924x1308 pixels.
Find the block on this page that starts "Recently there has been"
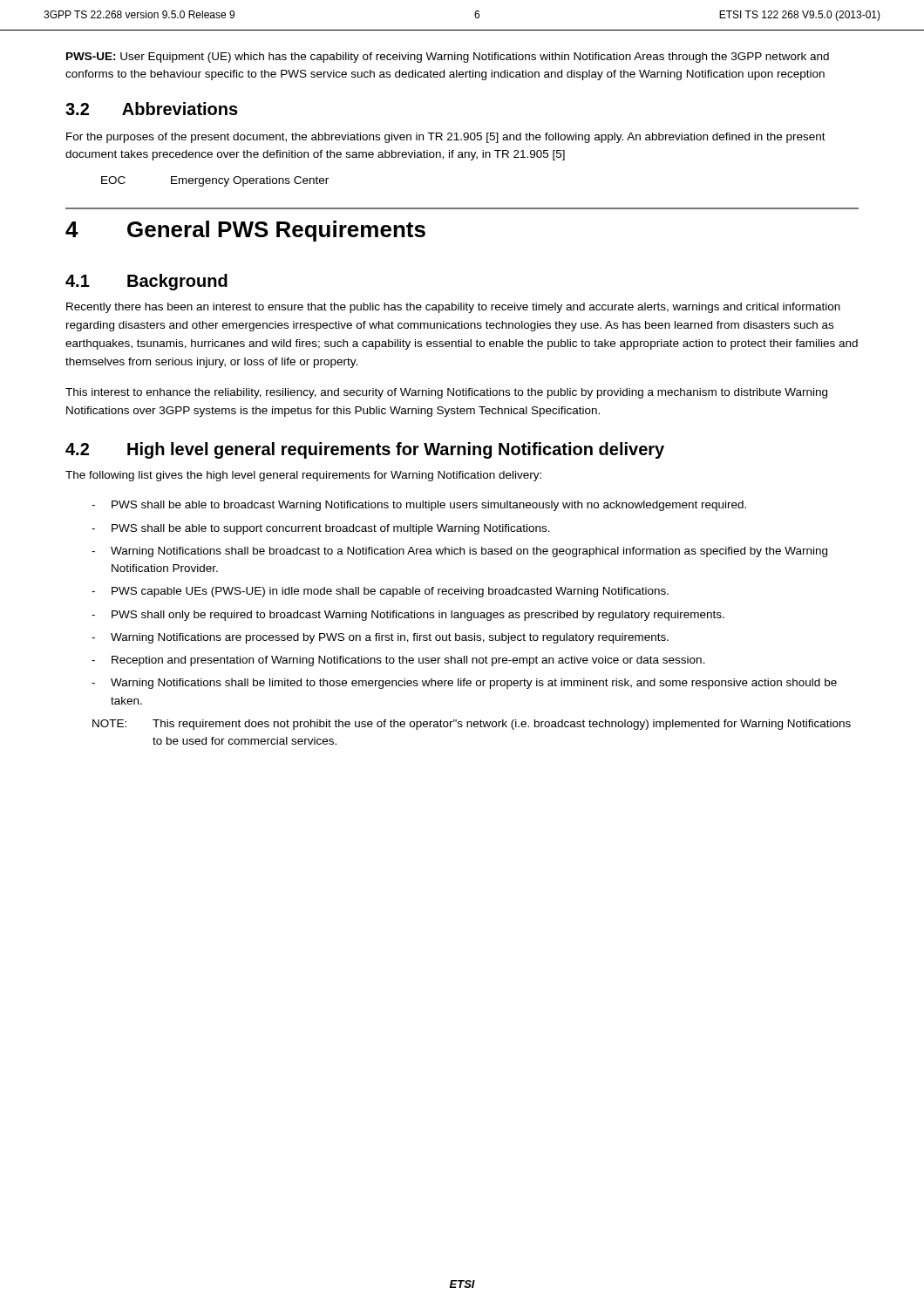[462, 334]
